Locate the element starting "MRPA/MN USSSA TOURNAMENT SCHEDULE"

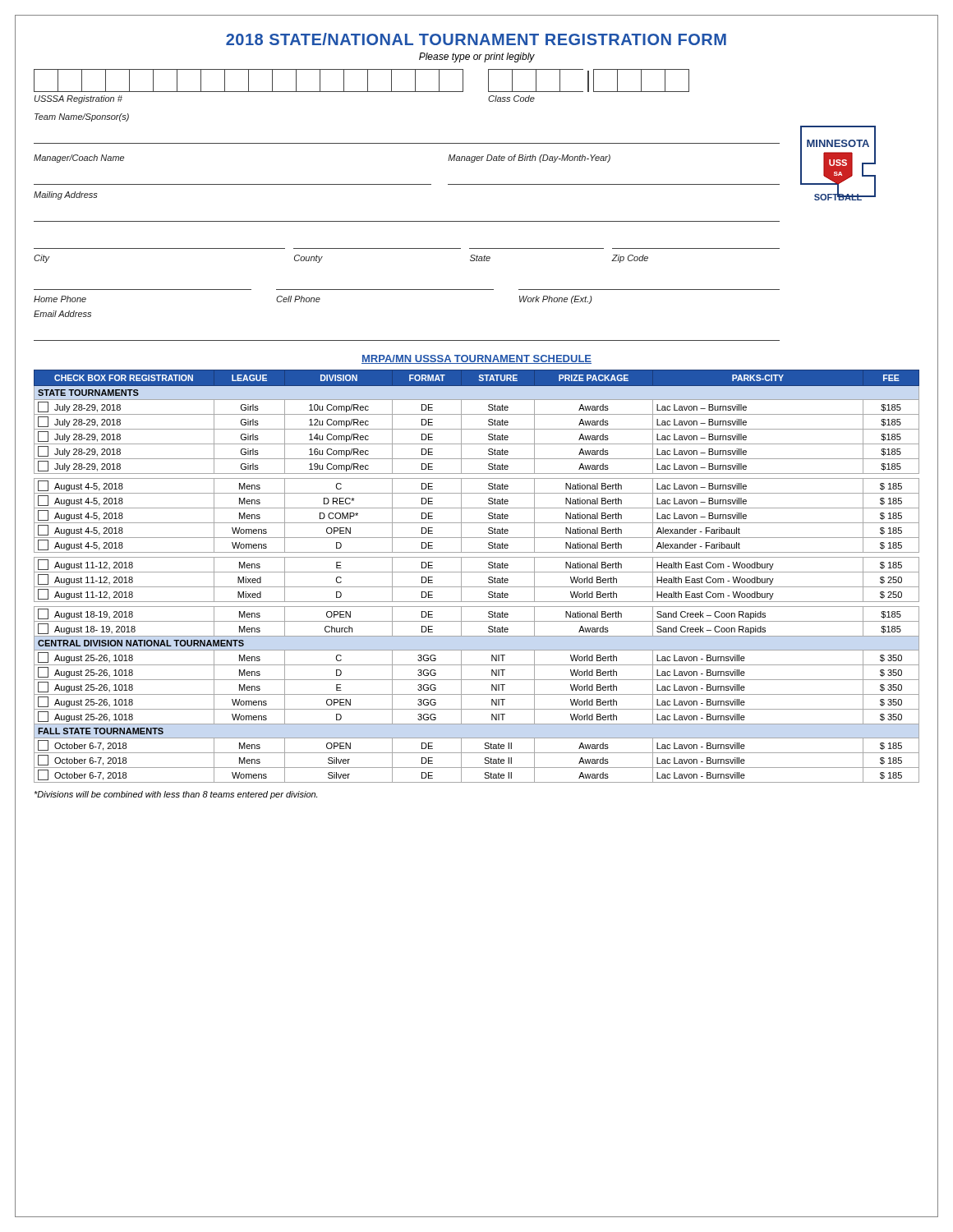pos(476,359)
